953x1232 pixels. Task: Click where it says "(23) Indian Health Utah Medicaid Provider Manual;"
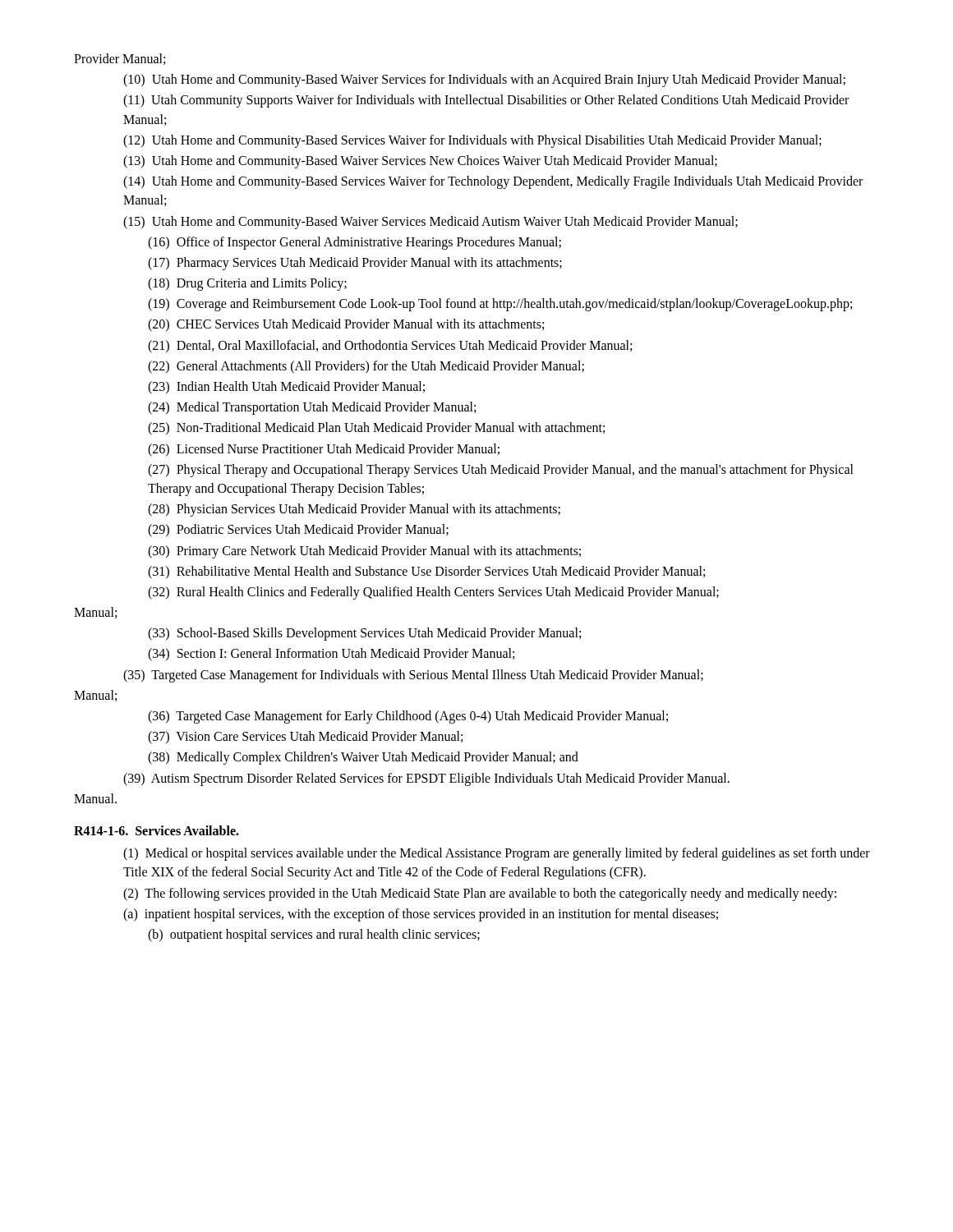click(x=287, y=386)
